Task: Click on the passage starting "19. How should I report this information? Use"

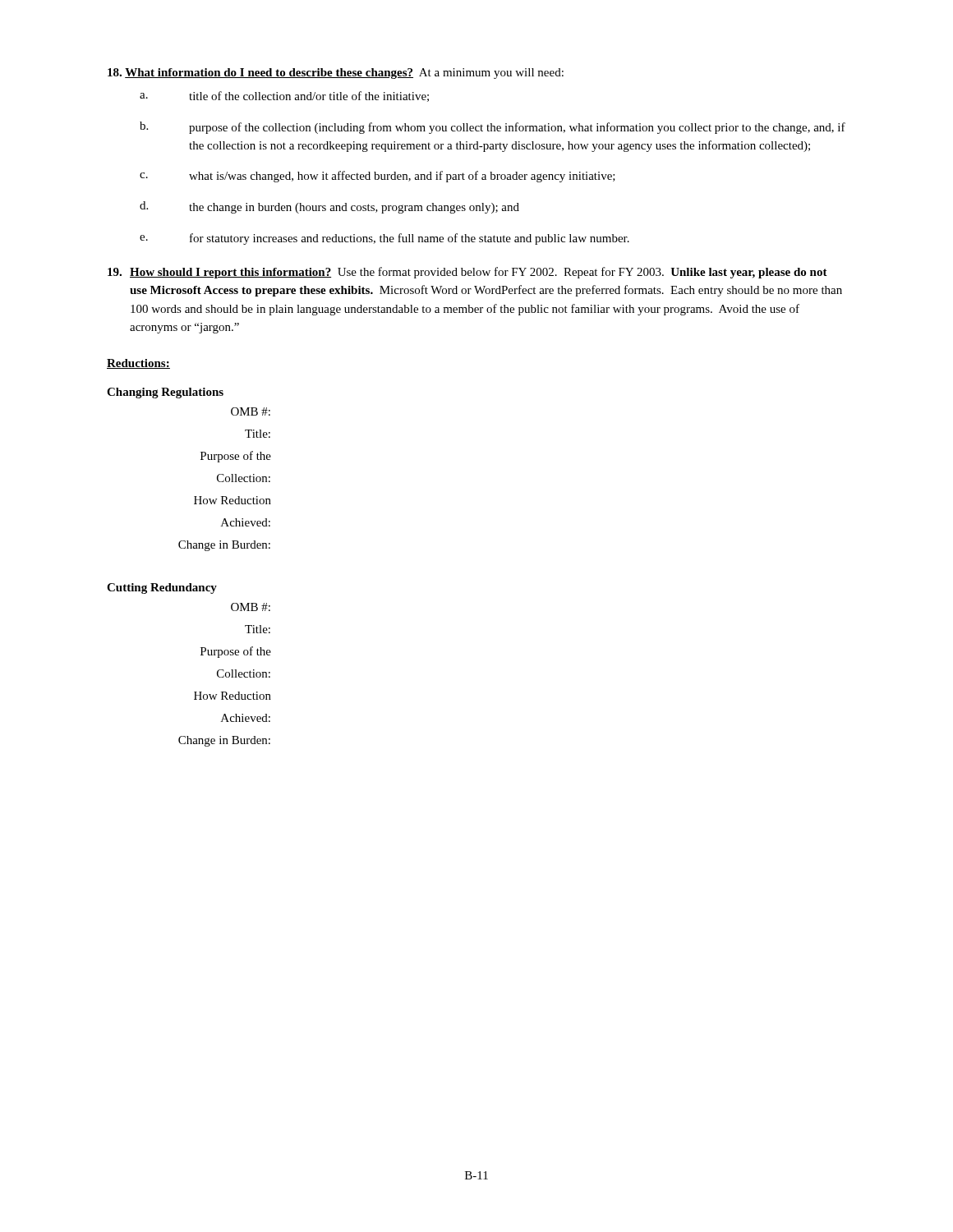Action: 476,299
